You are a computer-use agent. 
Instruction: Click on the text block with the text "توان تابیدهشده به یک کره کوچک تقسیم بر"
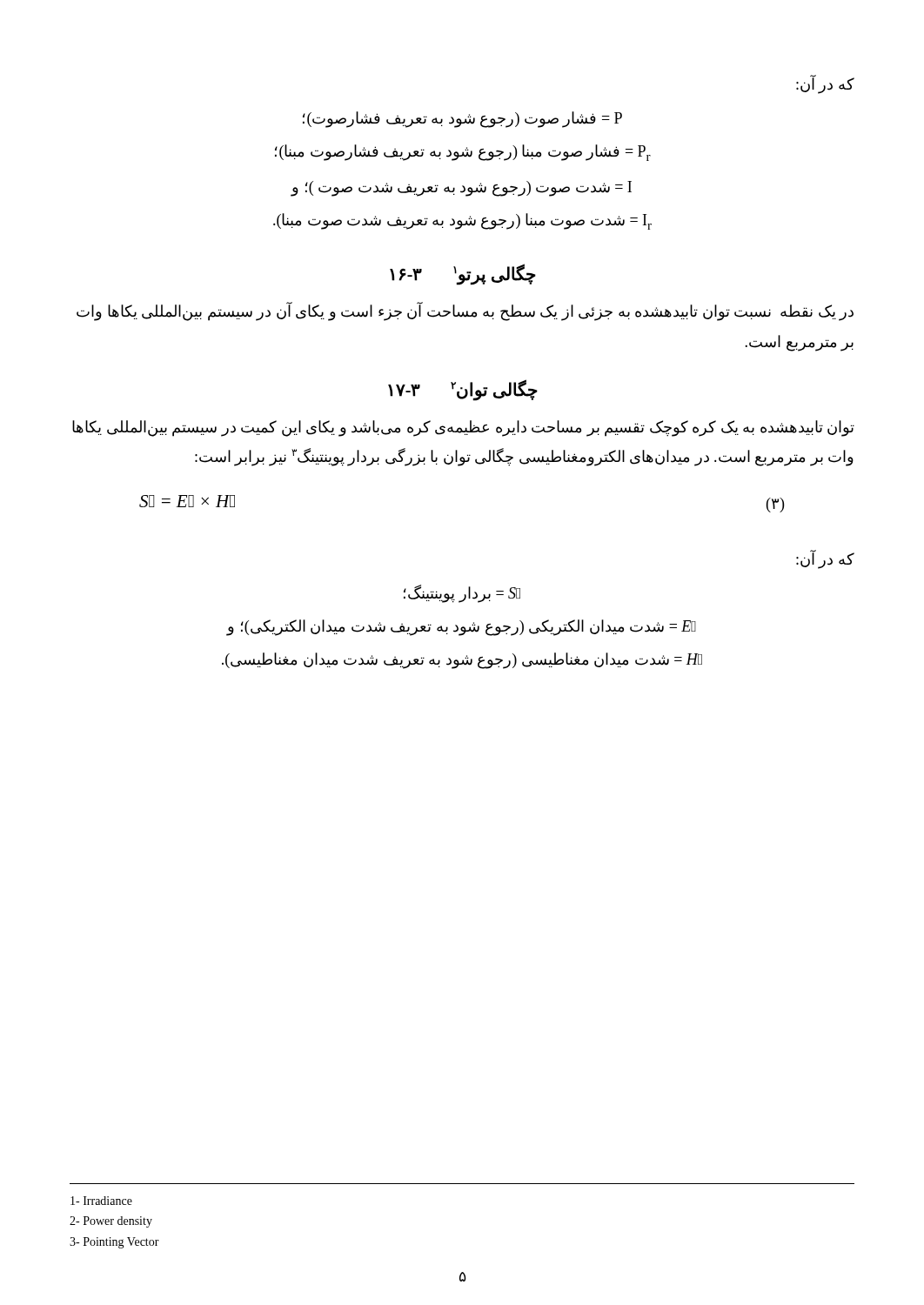click(463, 442)
